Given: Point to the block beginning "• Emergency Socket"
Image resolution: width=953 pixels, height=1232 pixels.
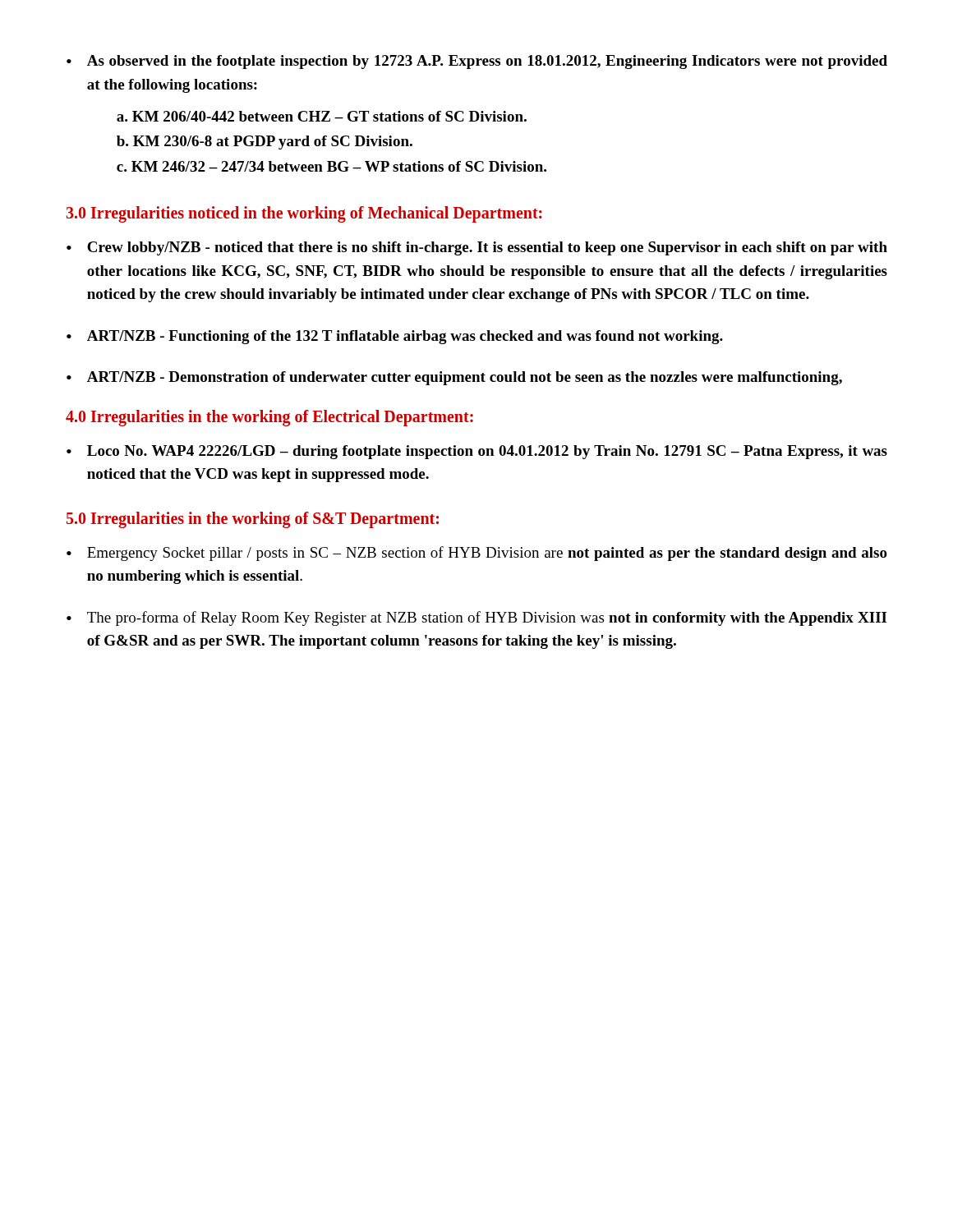Looking at the screenshot, I should click(476, 564).
